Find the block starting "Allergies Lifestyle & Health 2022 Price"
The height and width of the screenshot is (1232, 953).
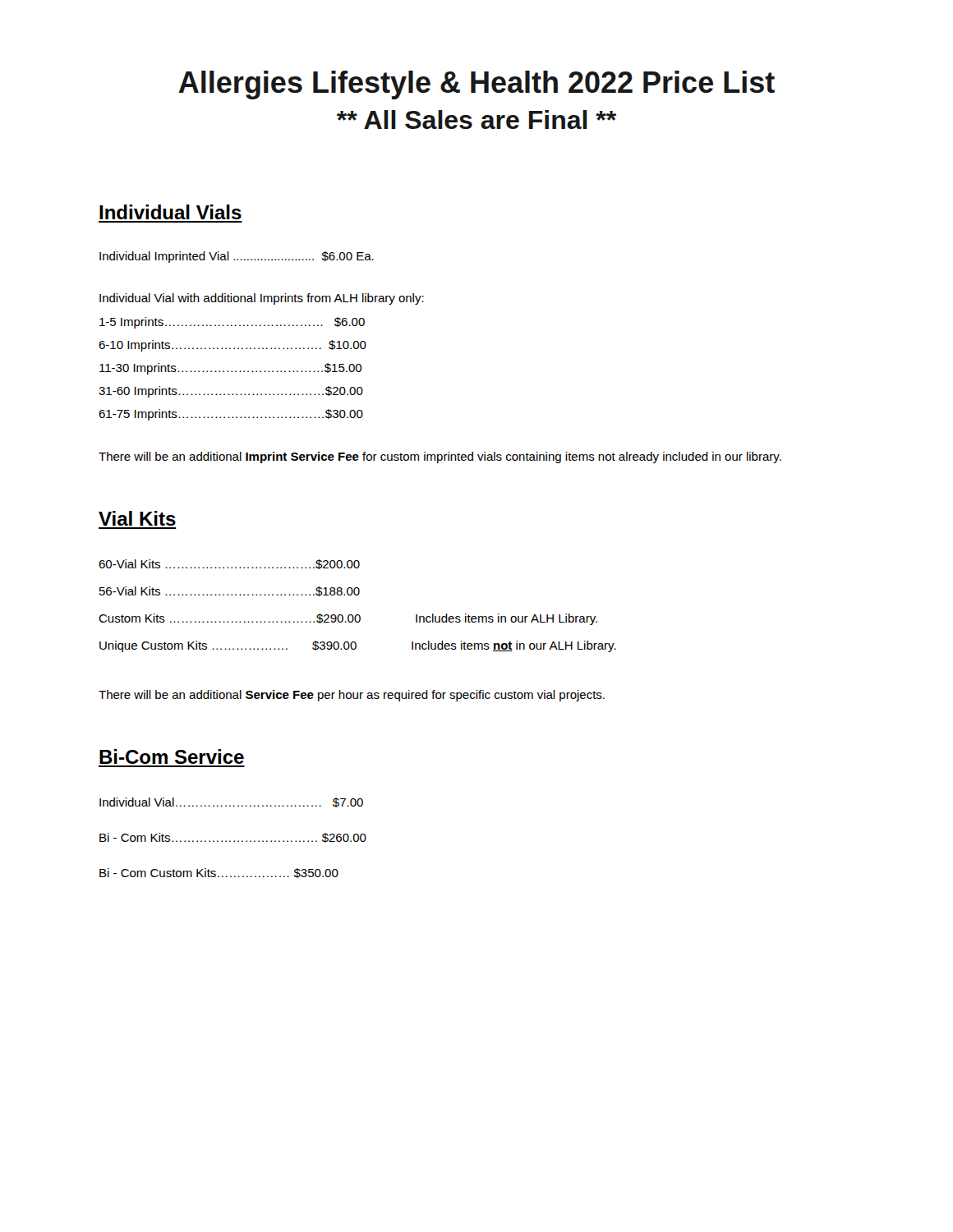tap(476, 101)
